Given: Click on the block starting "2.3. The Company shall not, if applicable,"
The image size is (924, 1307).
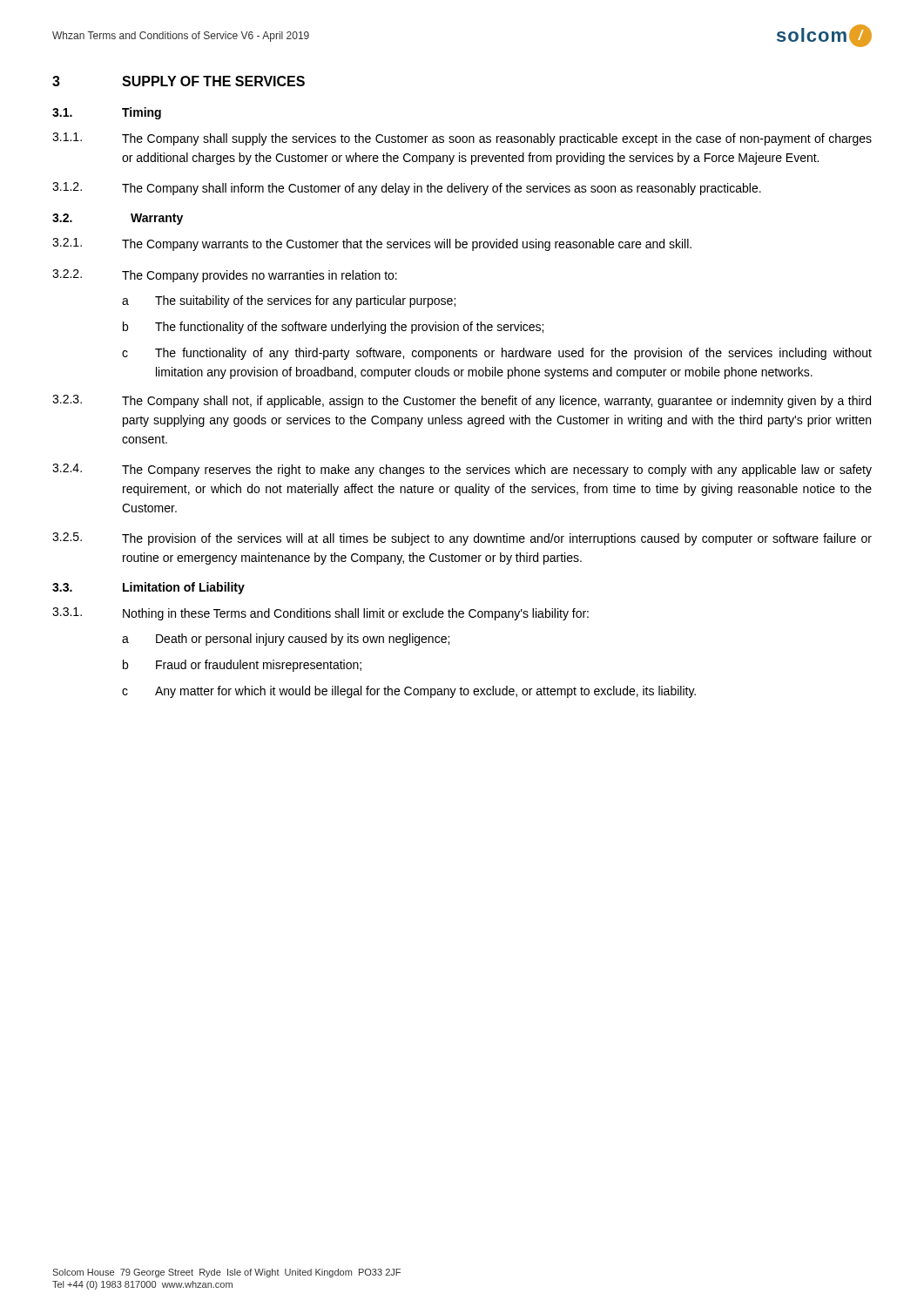Looking at the screenshot, I should click(x=462, y=421).
